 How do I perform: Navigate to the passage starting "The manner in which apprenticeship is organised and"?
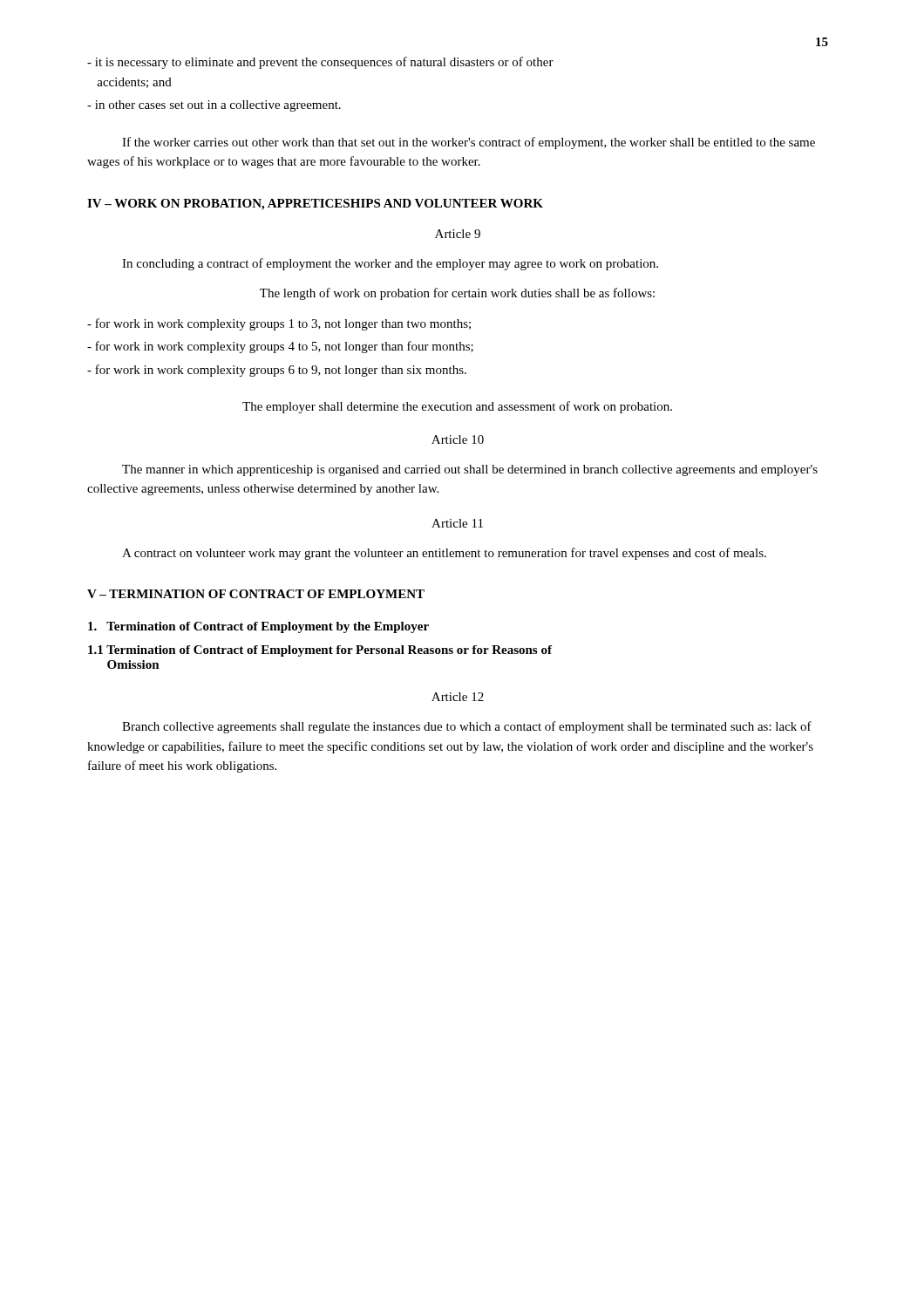pyautogui.click(x=452, y=479)
